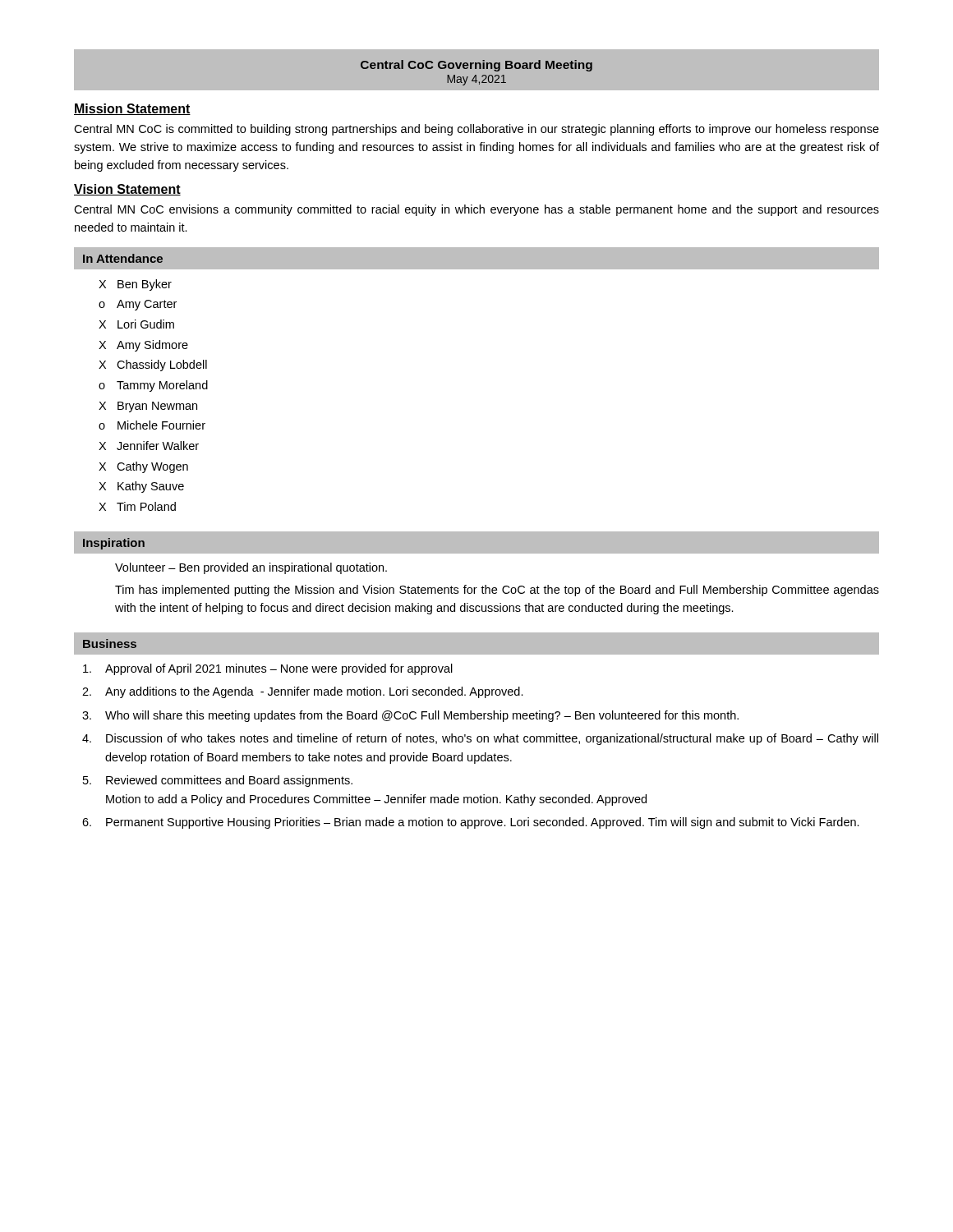953x1232 pixels.
Task: Find the element starting "o Tammy Moreland"
Action: (153, 386)
